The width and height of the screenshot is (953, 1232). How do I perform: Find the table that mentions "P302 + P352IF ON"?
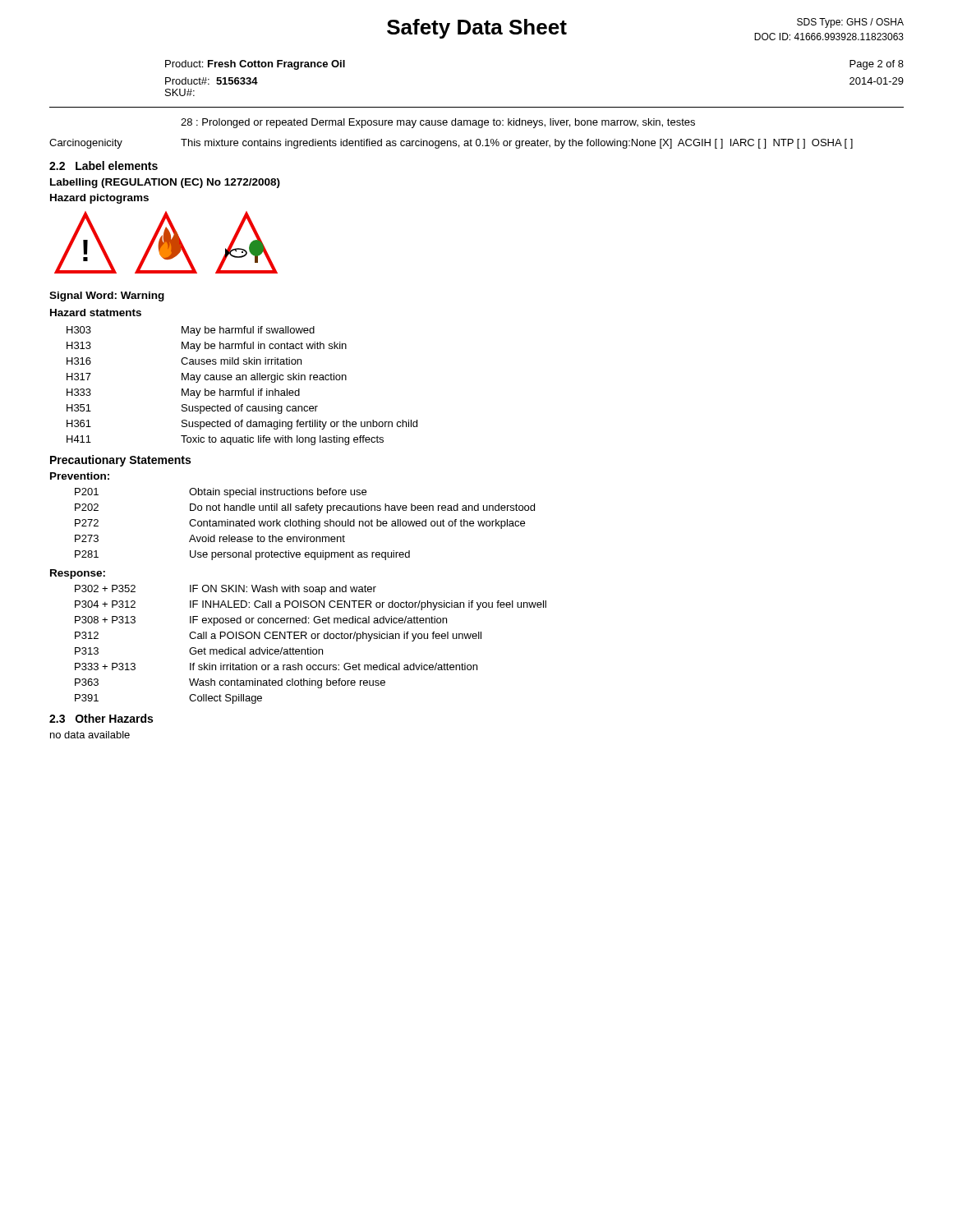[x=476, y=643]
